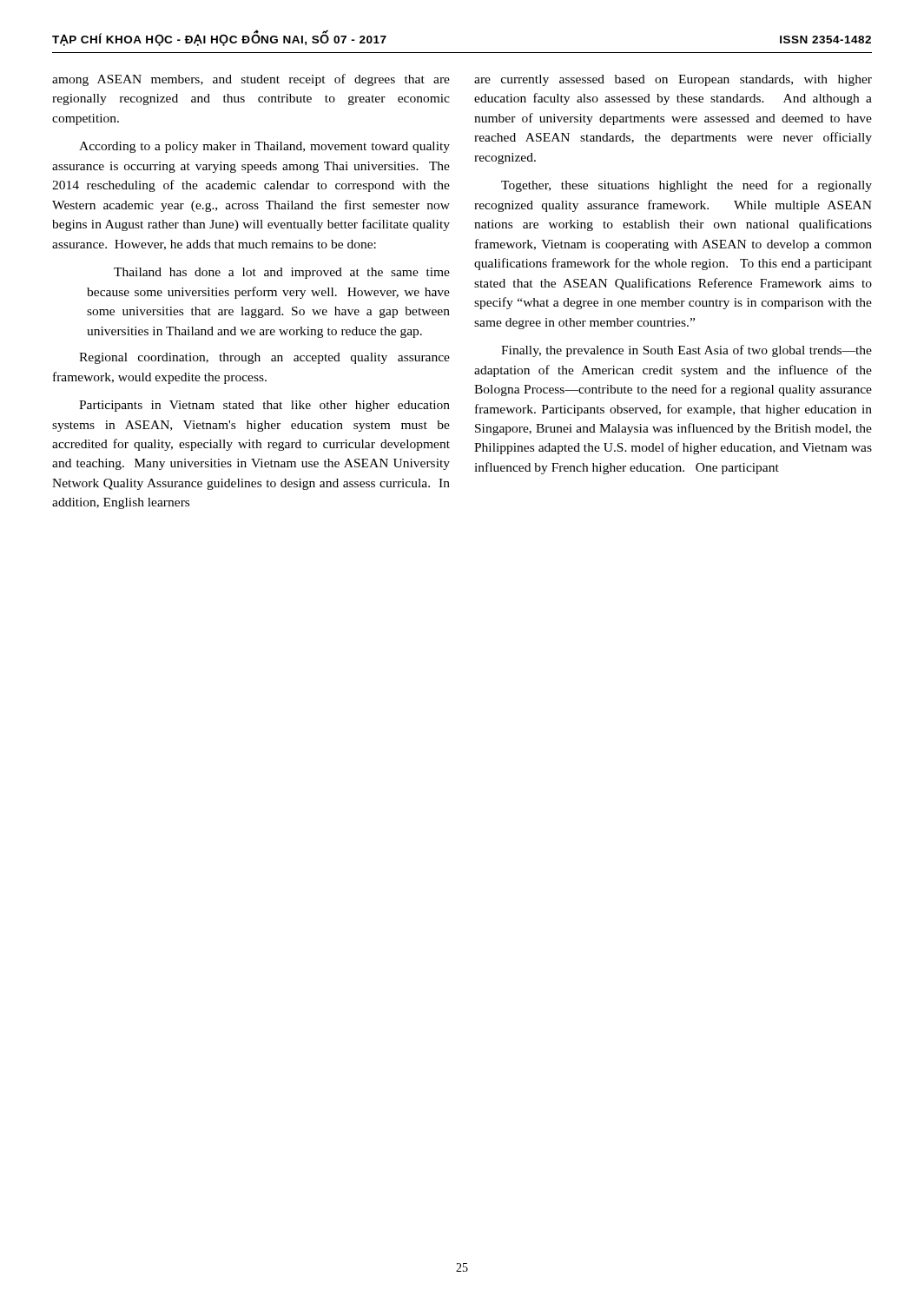Select the text starting "among ASEAN members, and student"

251,99
